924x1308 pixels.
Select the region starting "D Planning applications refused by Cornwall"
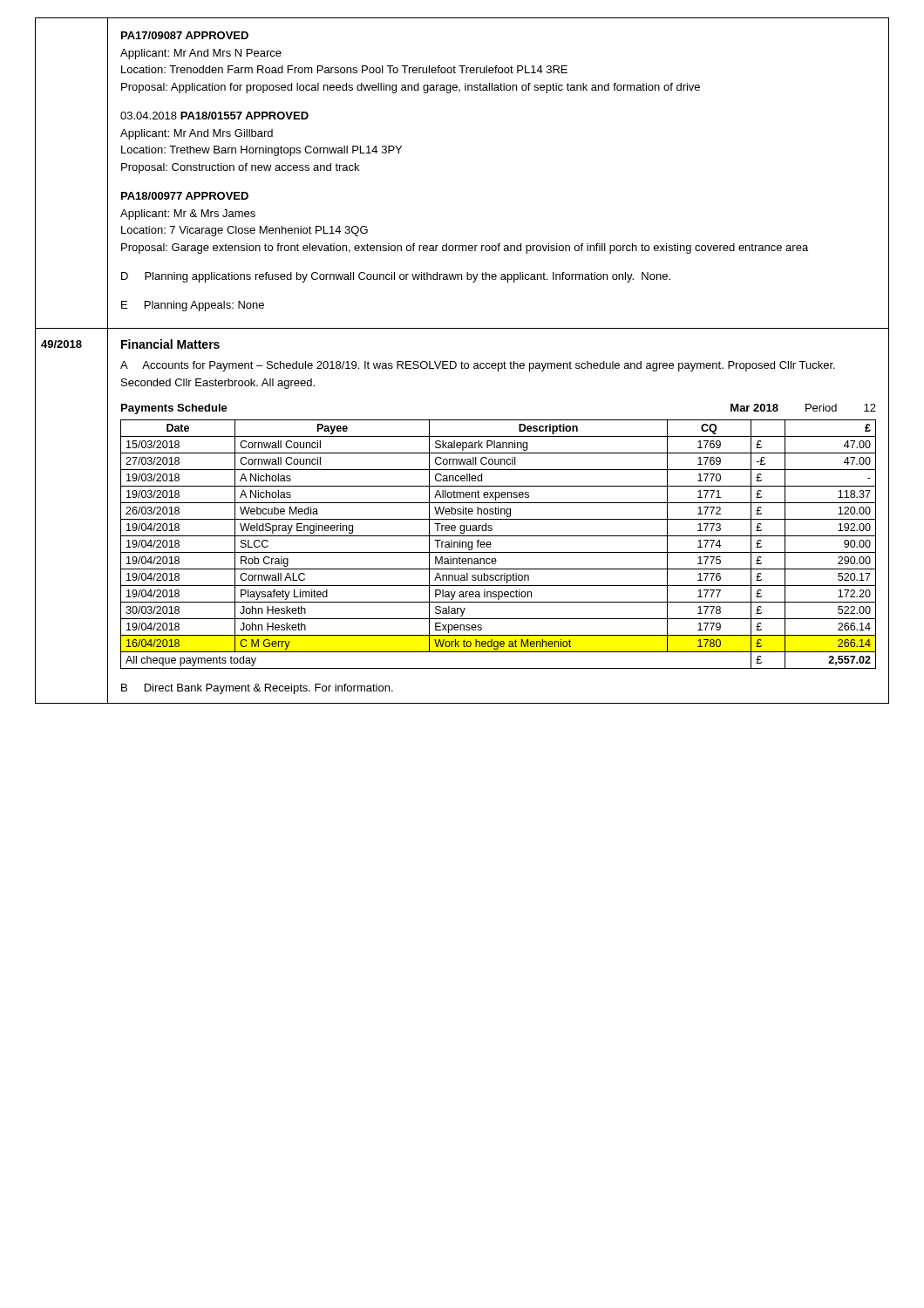[x=498, y=276]
